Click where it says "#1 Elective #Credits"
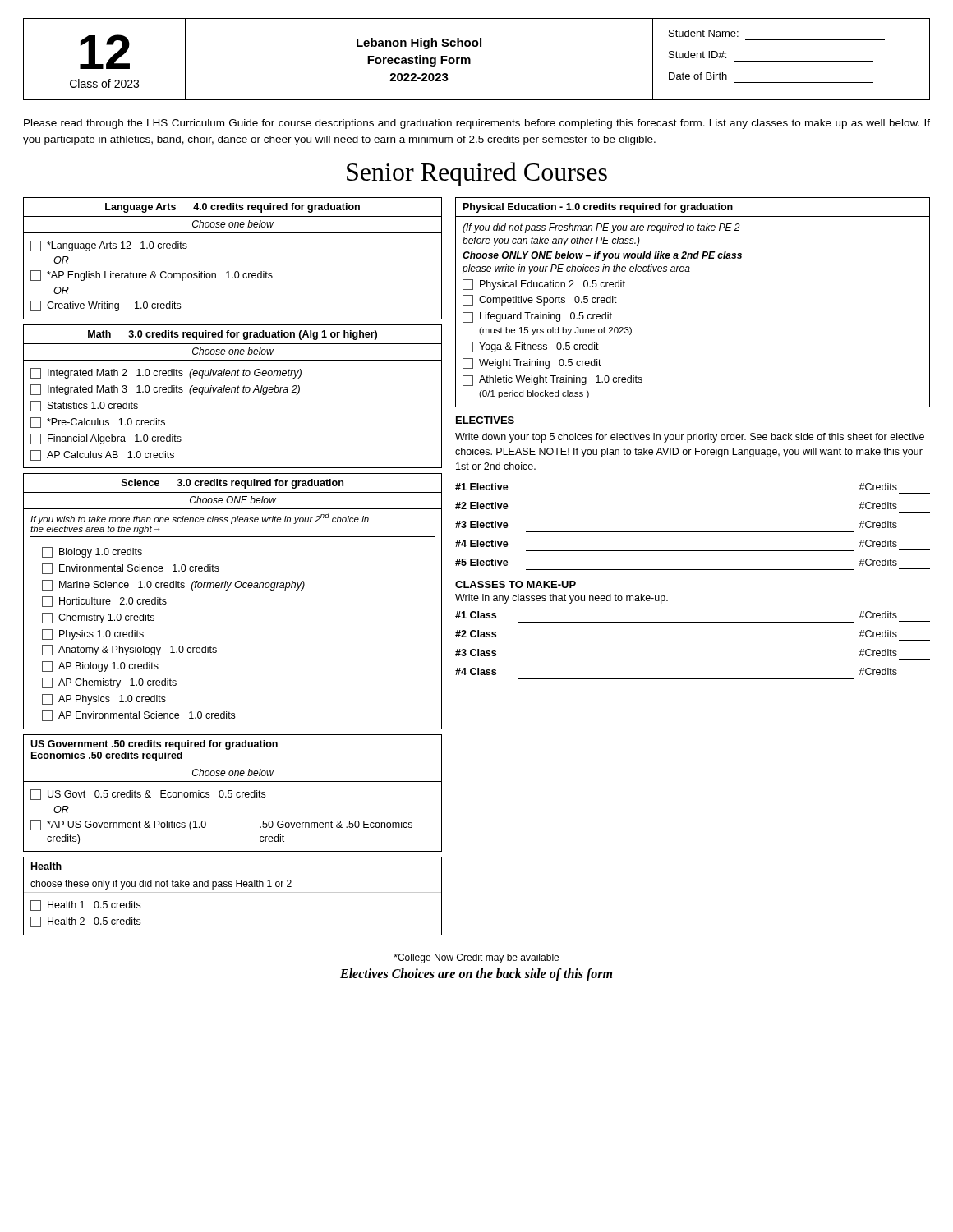Screen dimensions: 1232x953 (x=693, y=487)
